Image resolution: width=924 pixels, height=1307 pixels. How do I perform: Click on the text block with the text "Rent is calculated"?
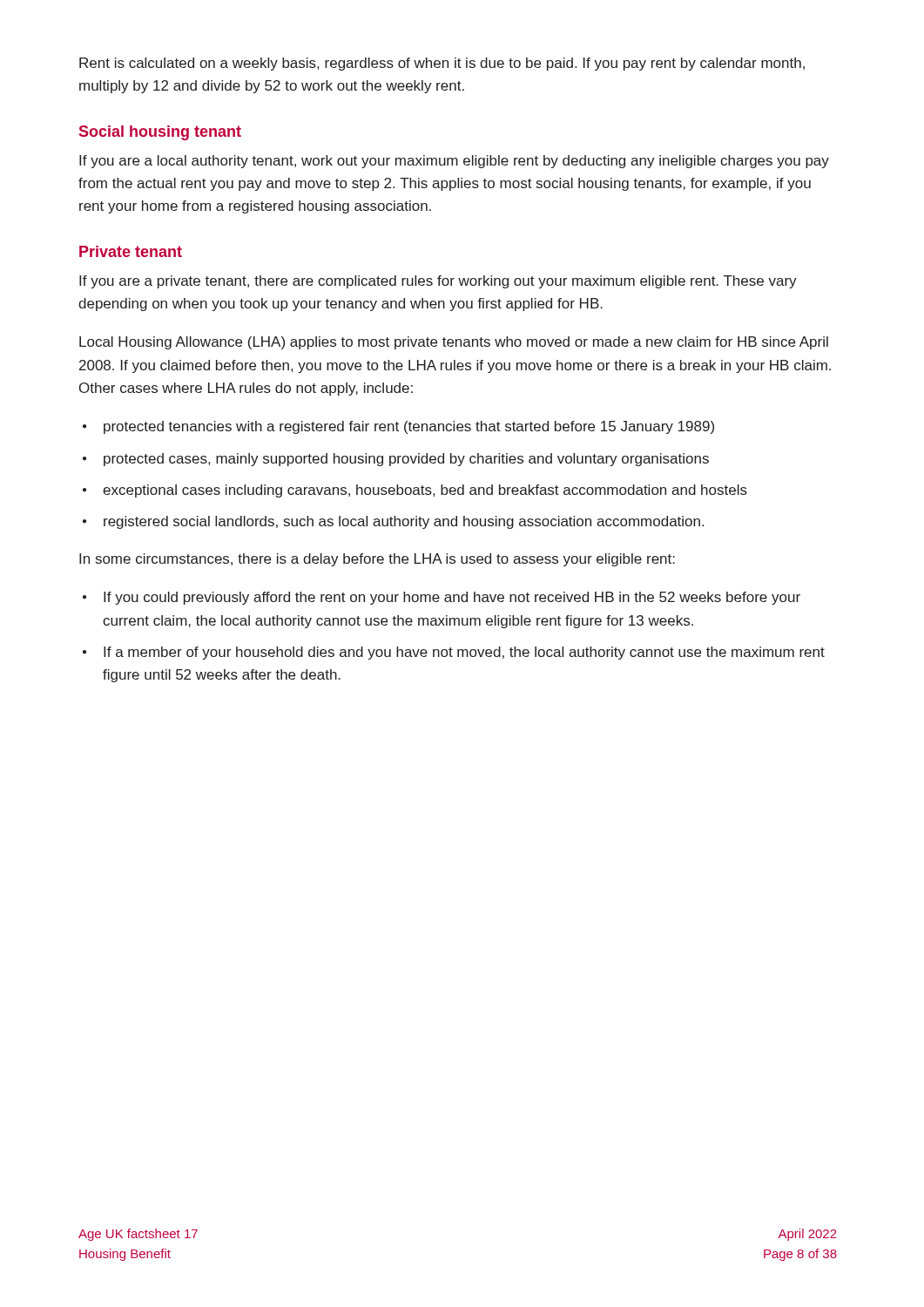442,75
